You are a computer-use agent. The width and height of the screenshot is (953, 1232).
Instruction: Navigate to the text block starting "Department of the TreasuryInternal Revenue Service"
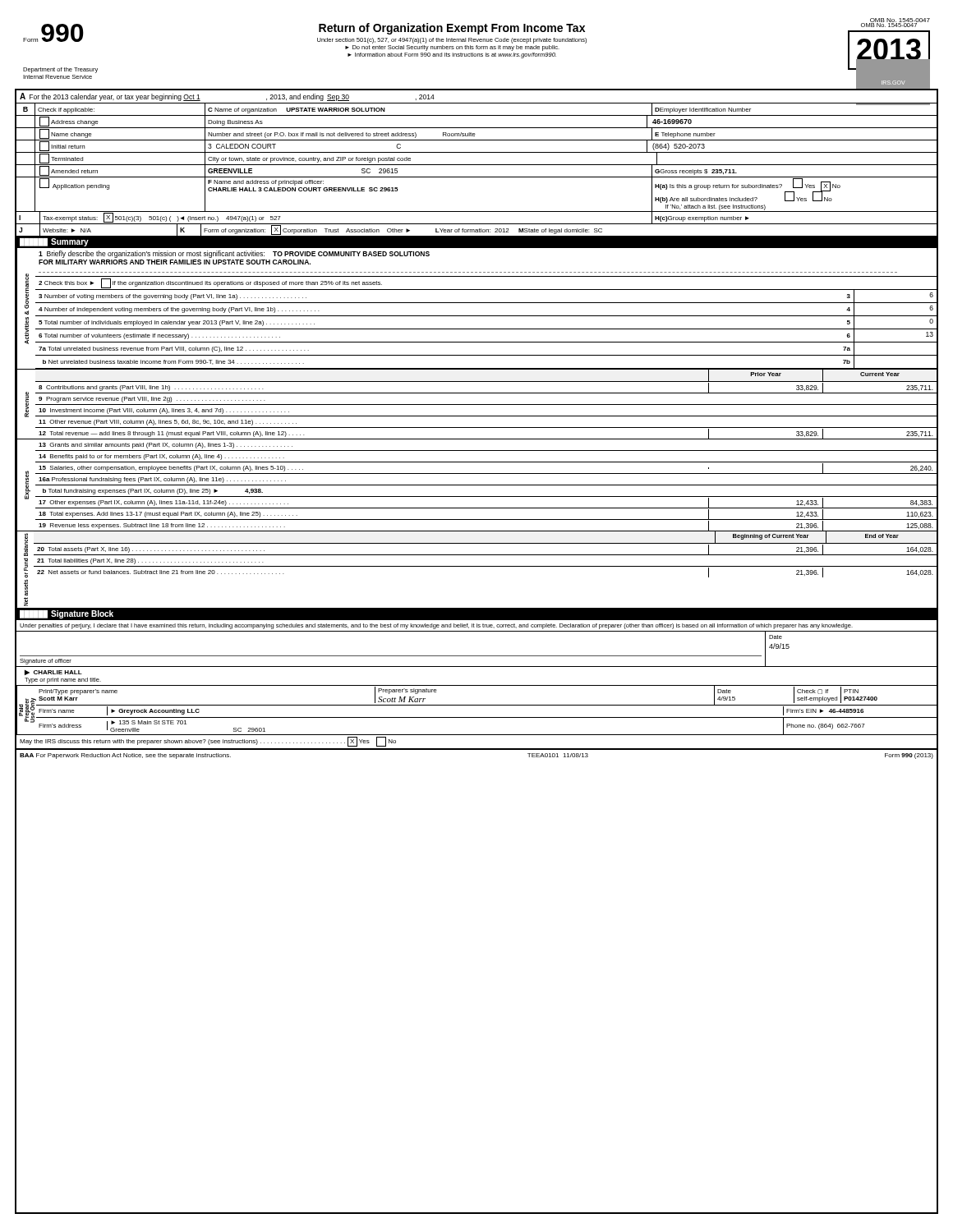coord(60,73)
